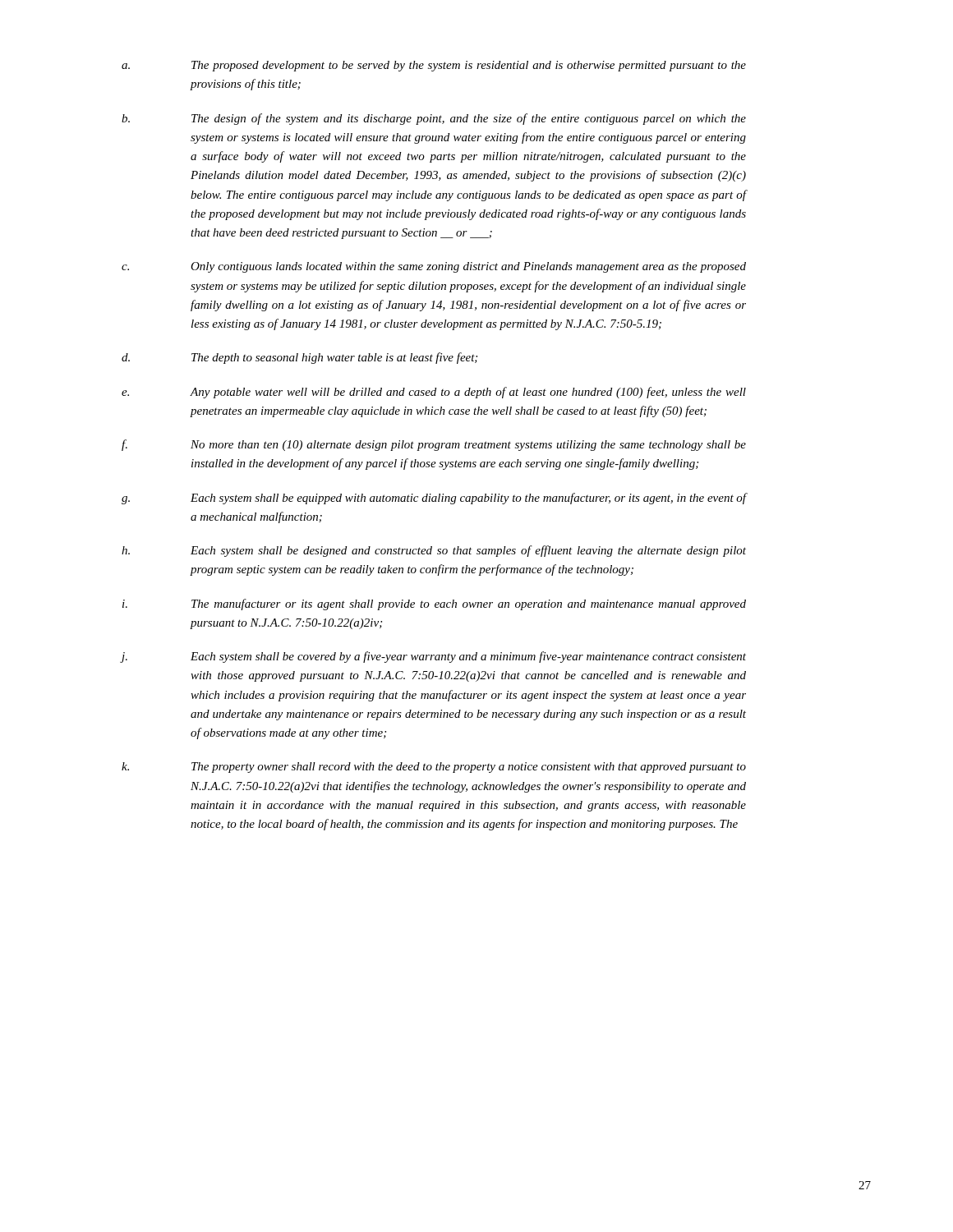The width and height of the screenshot is (953, 1232).
Task: Locate the list item containing "a. The proposed development to"
Action: point(434,75)
